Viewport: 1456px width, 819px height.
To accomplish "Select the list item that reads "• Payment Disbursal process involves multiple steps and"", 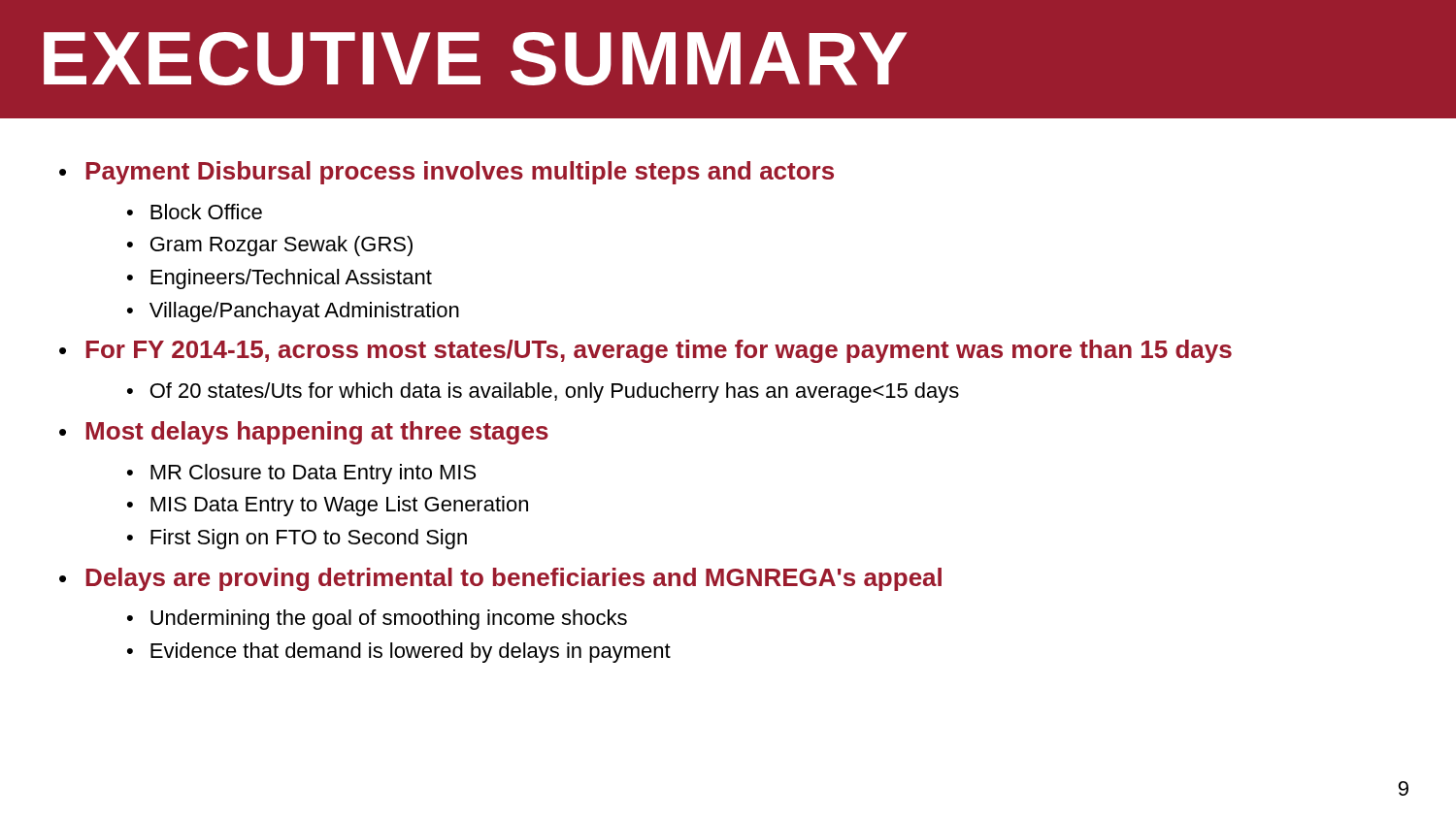I will tap(447, 171).
